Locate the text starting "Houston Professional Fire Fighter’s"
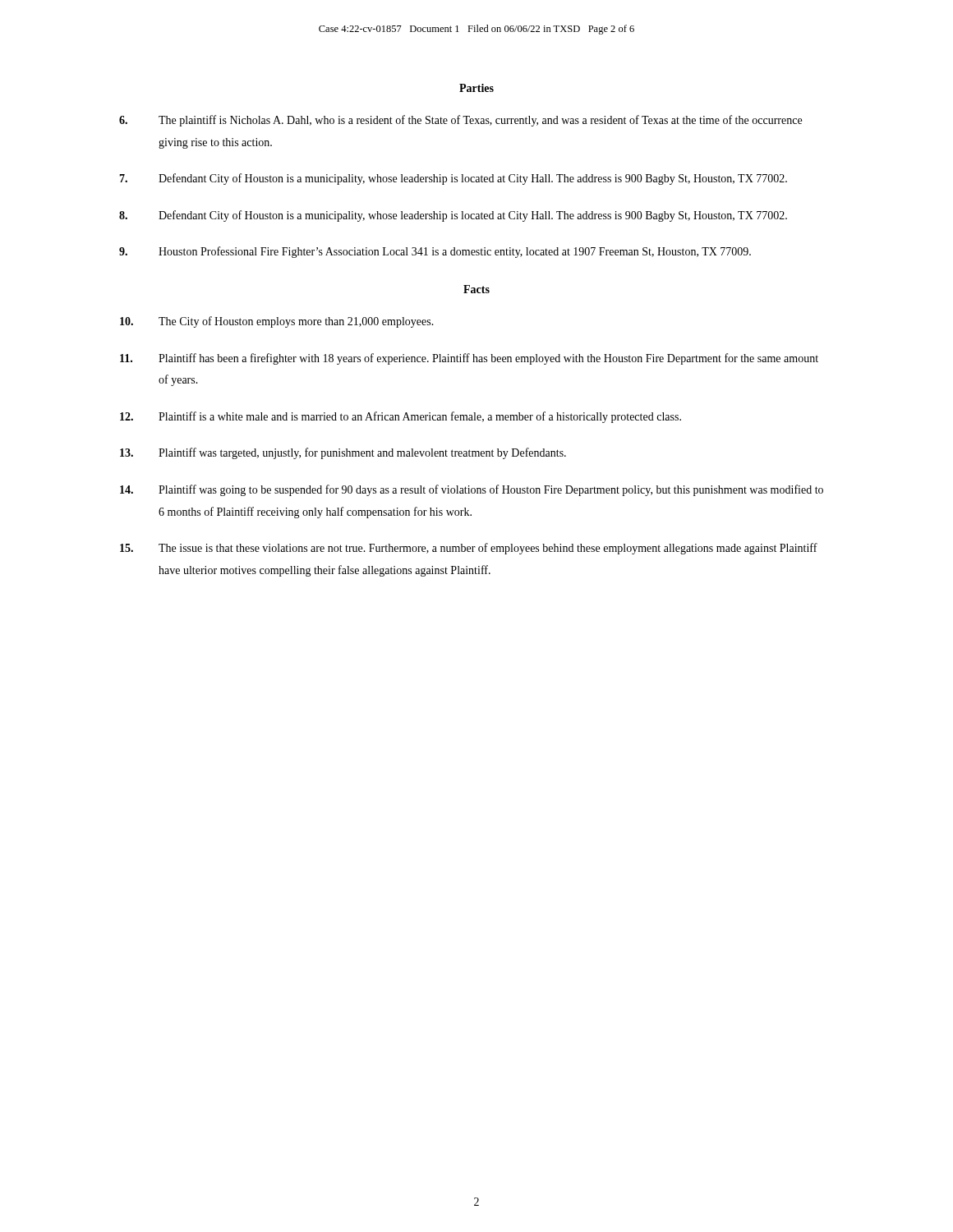 pos(475,253)
